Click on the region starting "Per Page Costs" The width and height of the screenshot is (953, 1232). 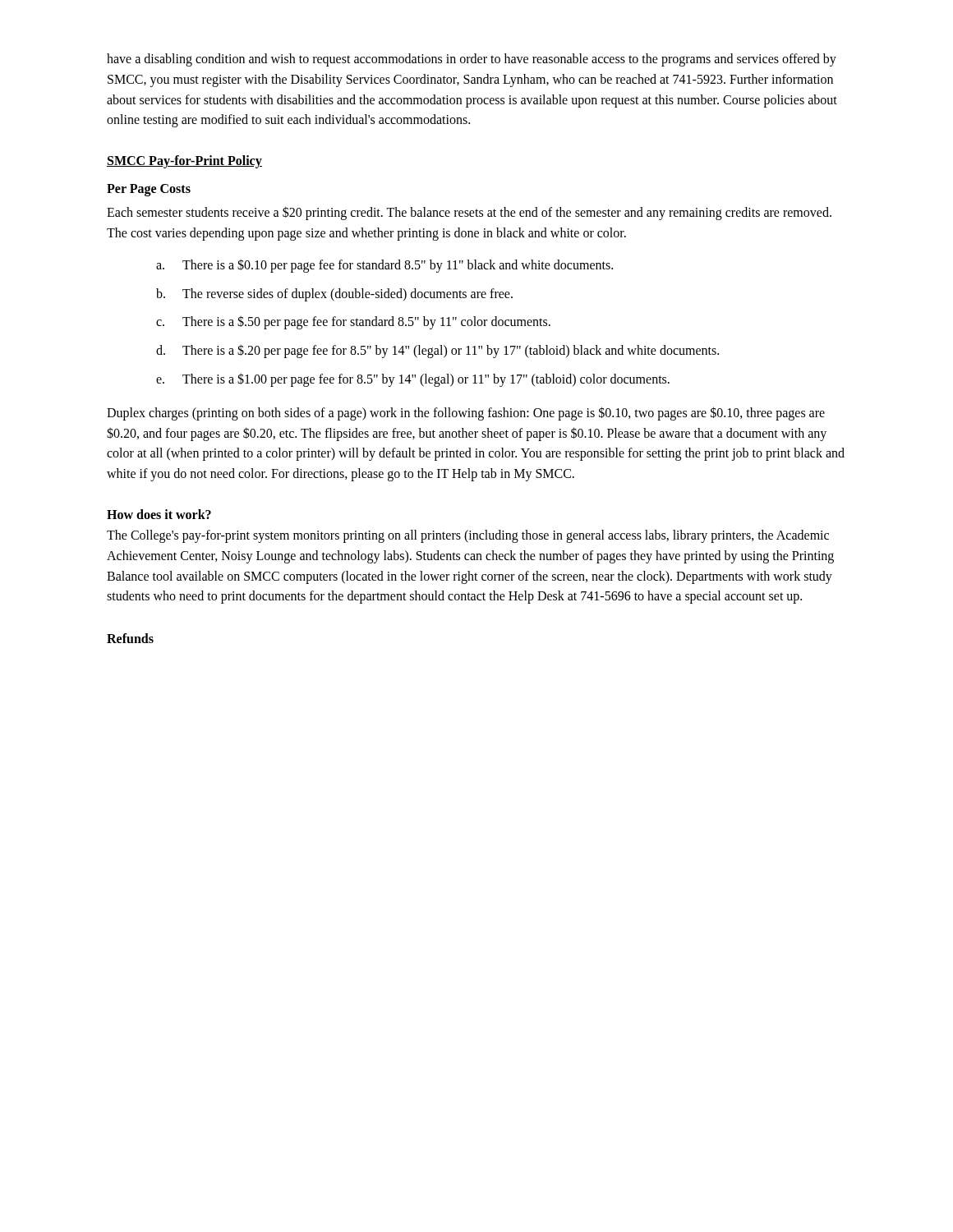click(x=149, y=189)
